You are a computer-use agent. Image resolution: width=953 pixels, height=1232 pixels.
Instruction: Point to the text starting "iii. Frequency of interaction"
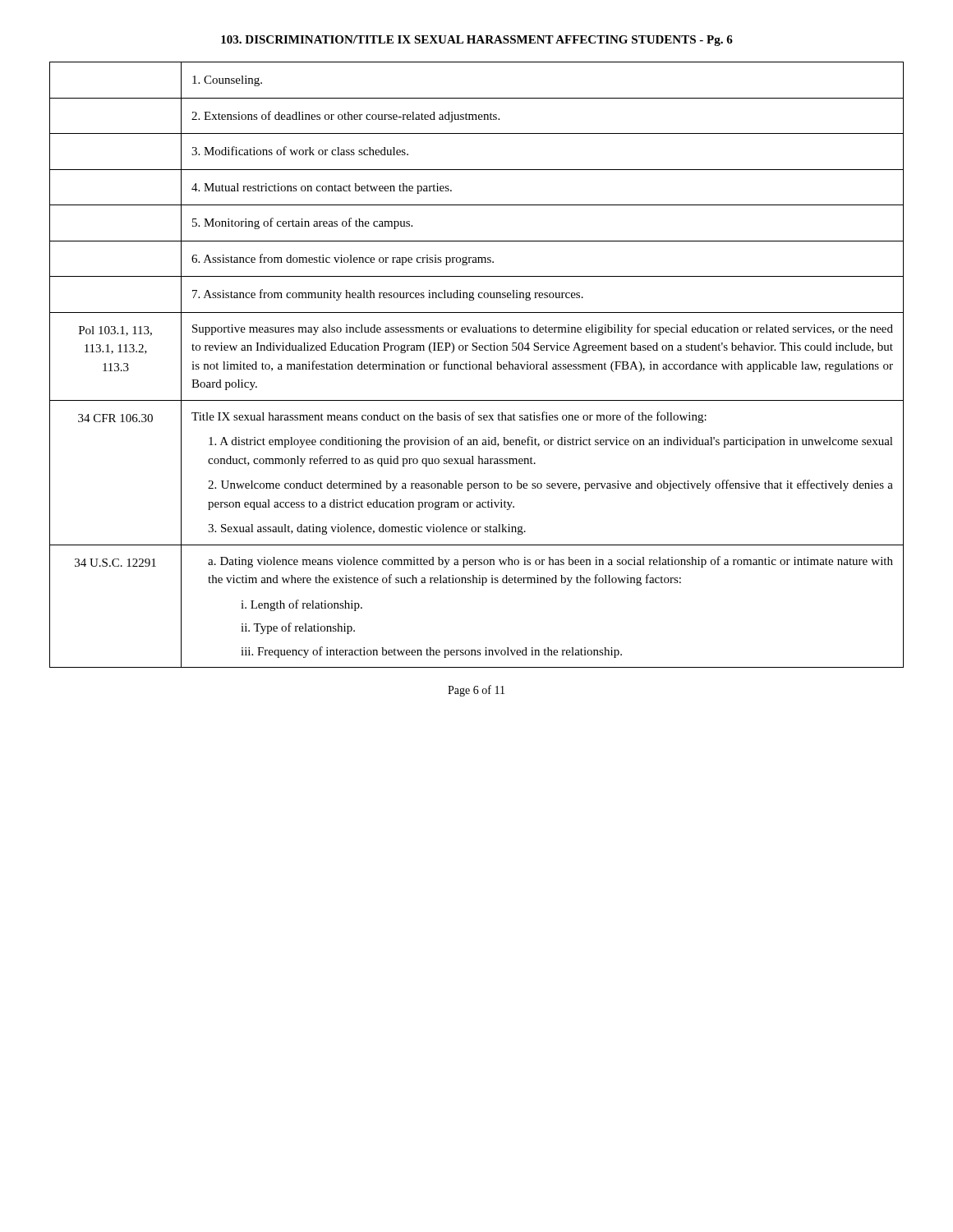tap(432, 651)
